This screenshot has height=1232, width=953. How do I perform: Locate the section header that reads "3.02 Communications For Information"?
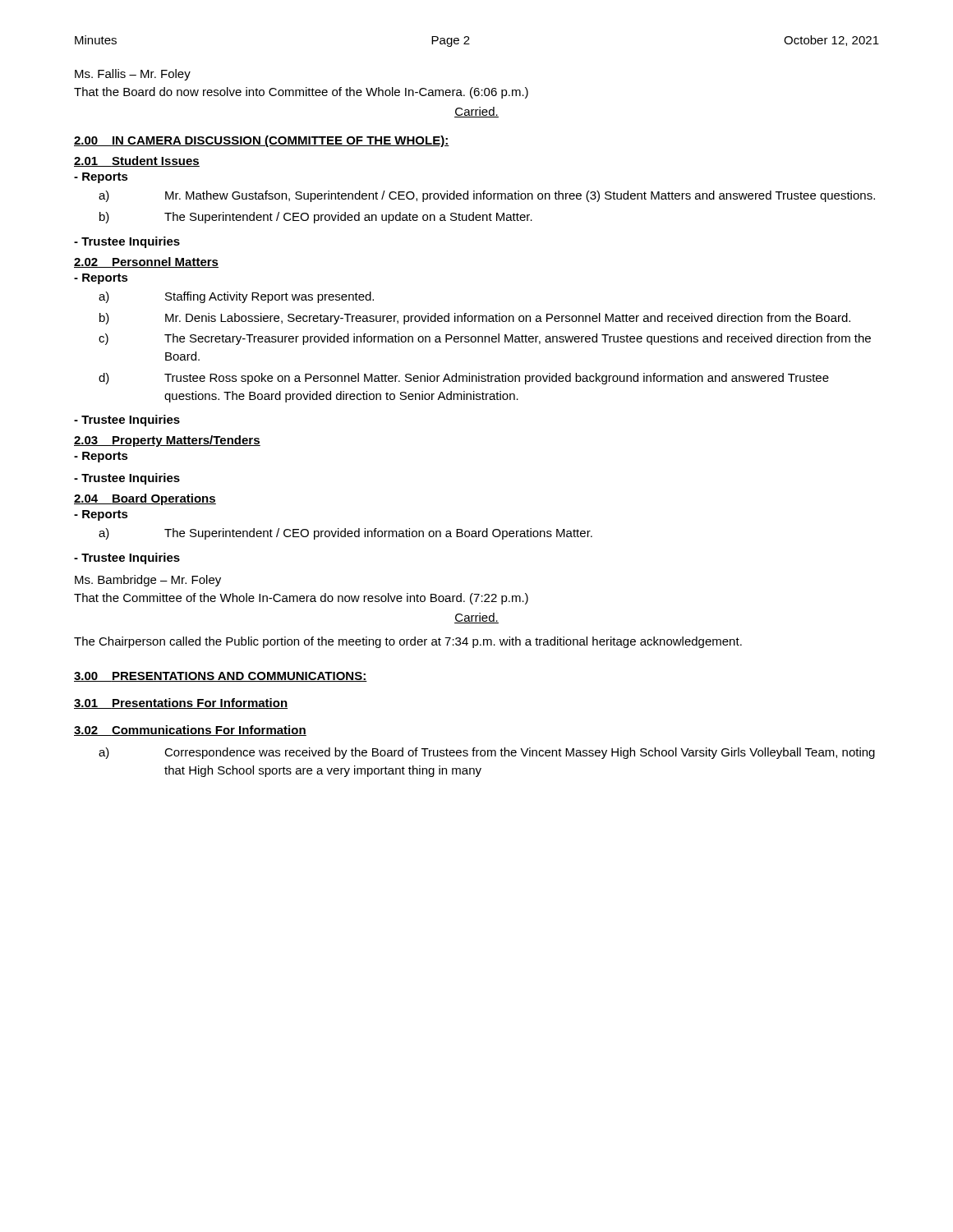click(x=190, y=730)
